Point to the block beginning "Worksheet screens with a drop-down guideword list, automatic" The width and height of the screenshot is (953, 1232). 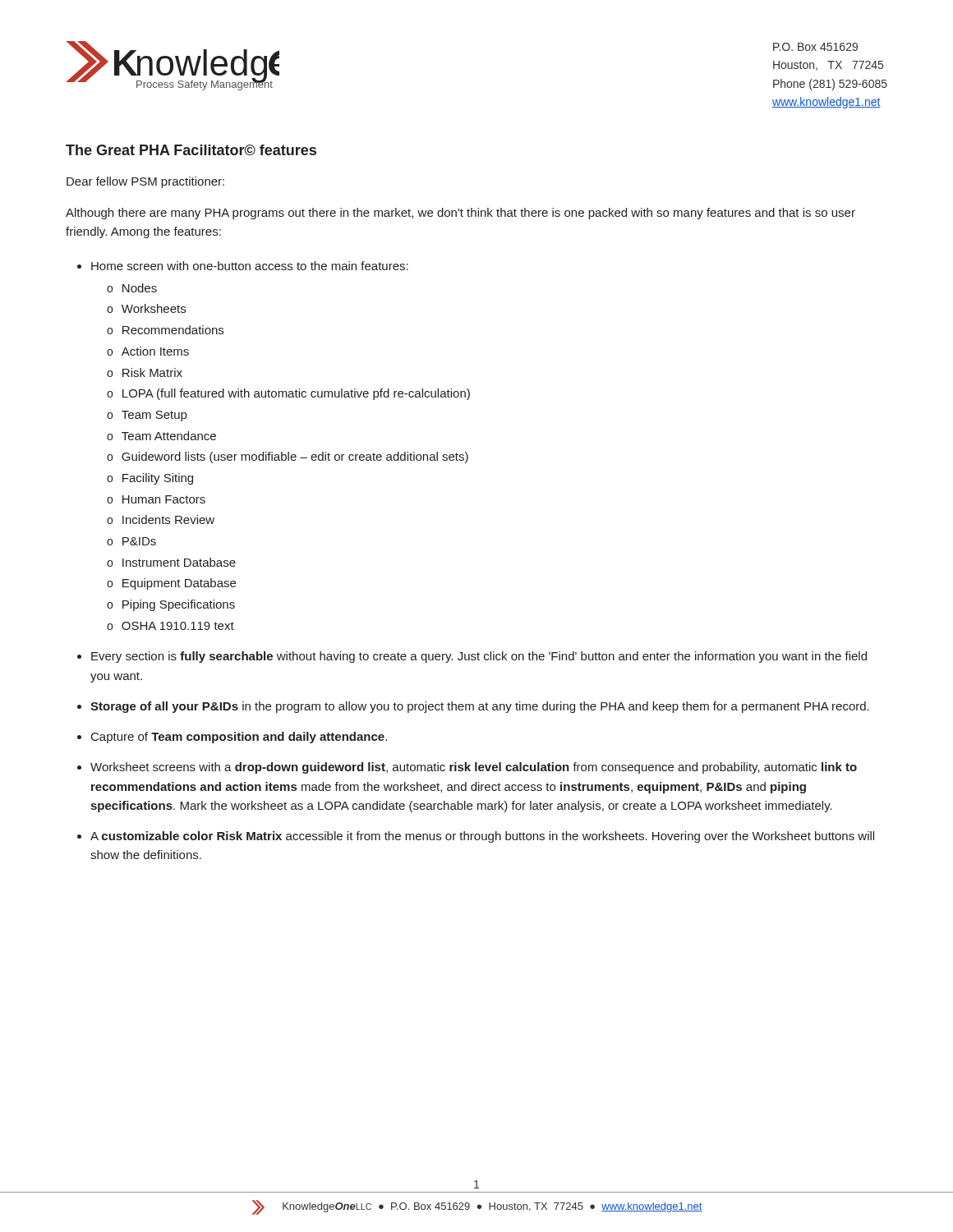tap(474, 786)
